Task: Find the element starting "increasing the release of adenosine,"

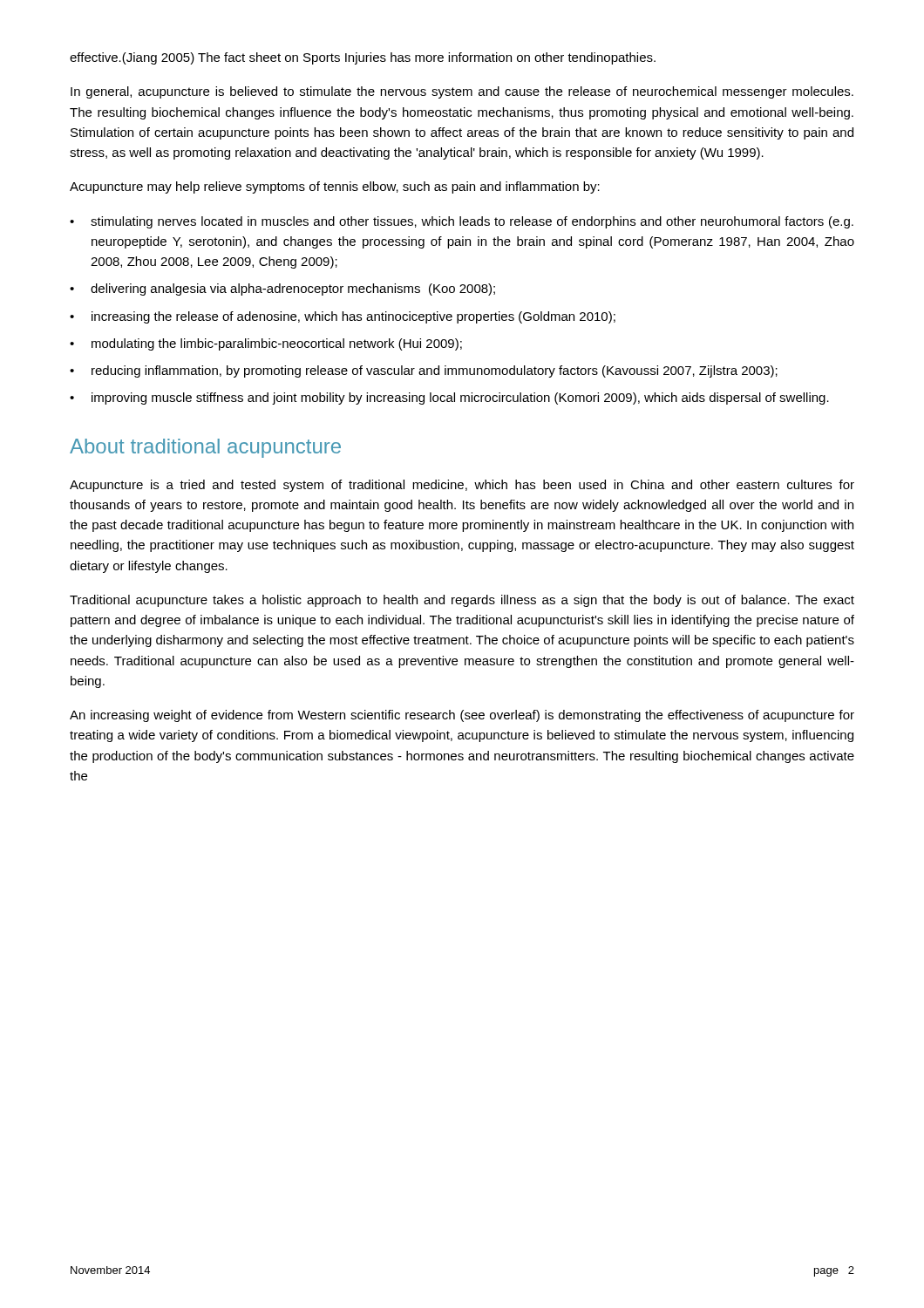Action: tap(353, 316)
